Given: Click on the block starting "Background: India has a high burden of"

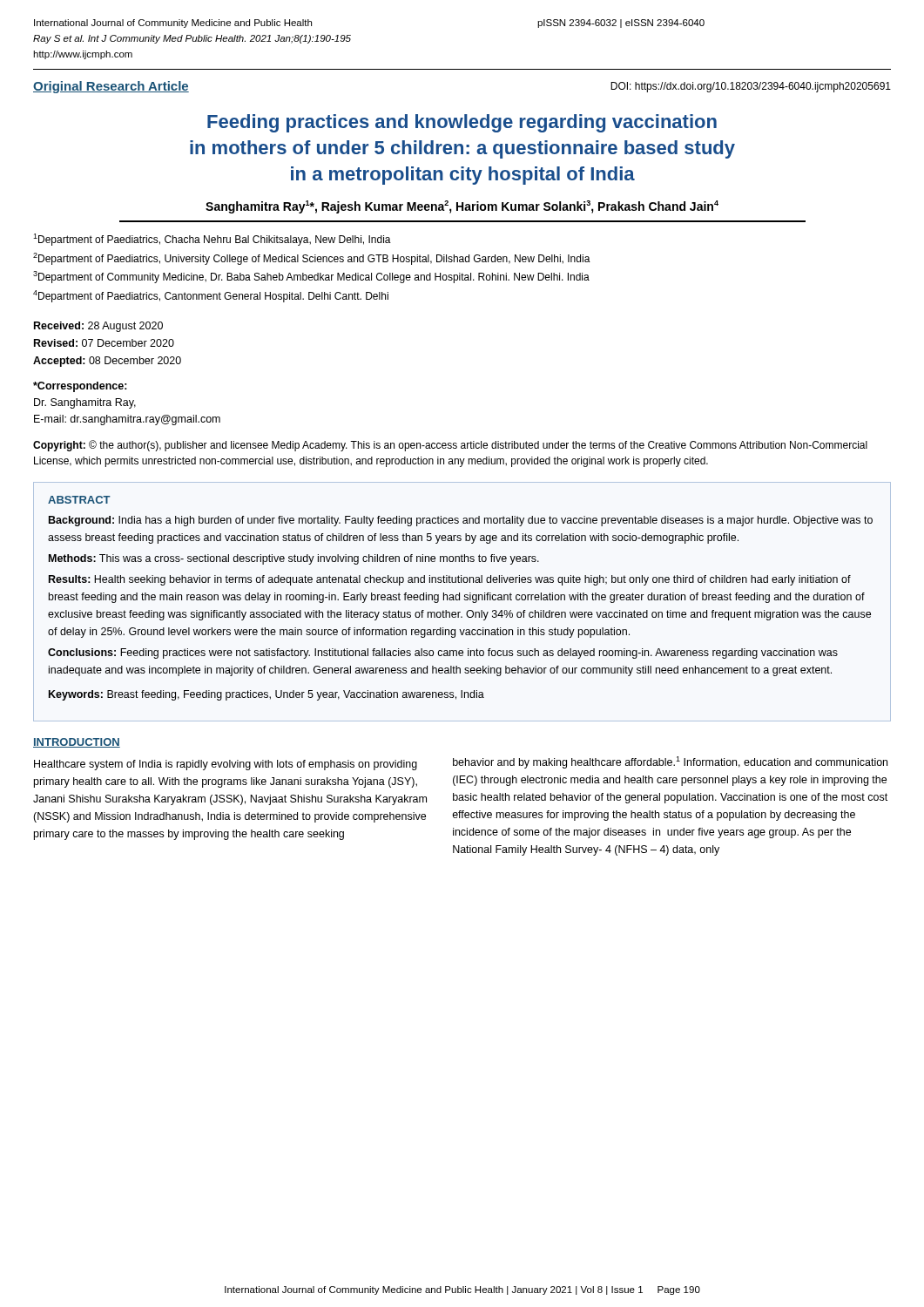Looking at the screenshot, I should [x=462, y=607].
